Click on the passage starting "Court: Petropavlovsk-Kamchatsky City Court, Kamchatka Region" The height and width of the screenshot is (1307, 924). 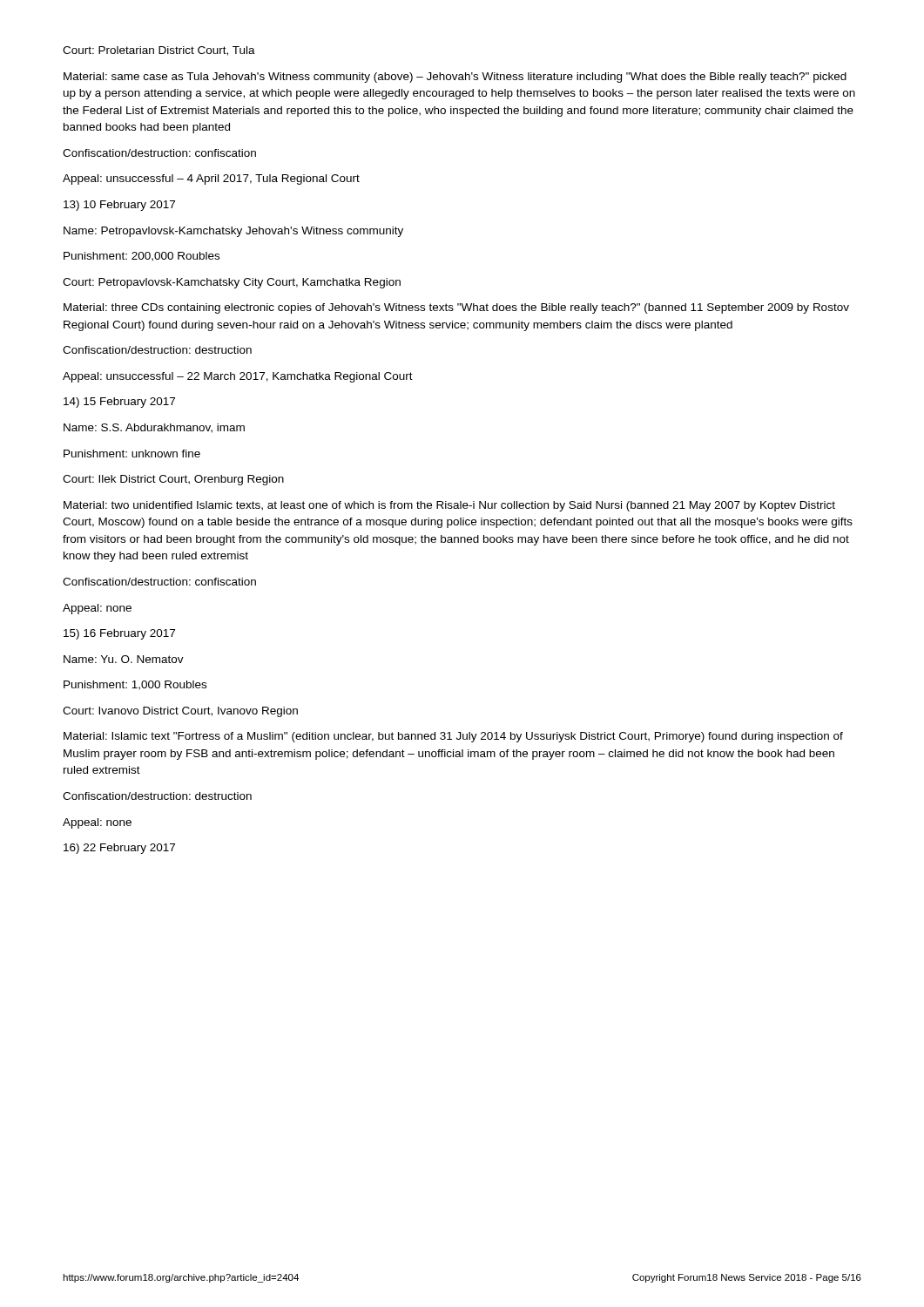pos(232,283)
